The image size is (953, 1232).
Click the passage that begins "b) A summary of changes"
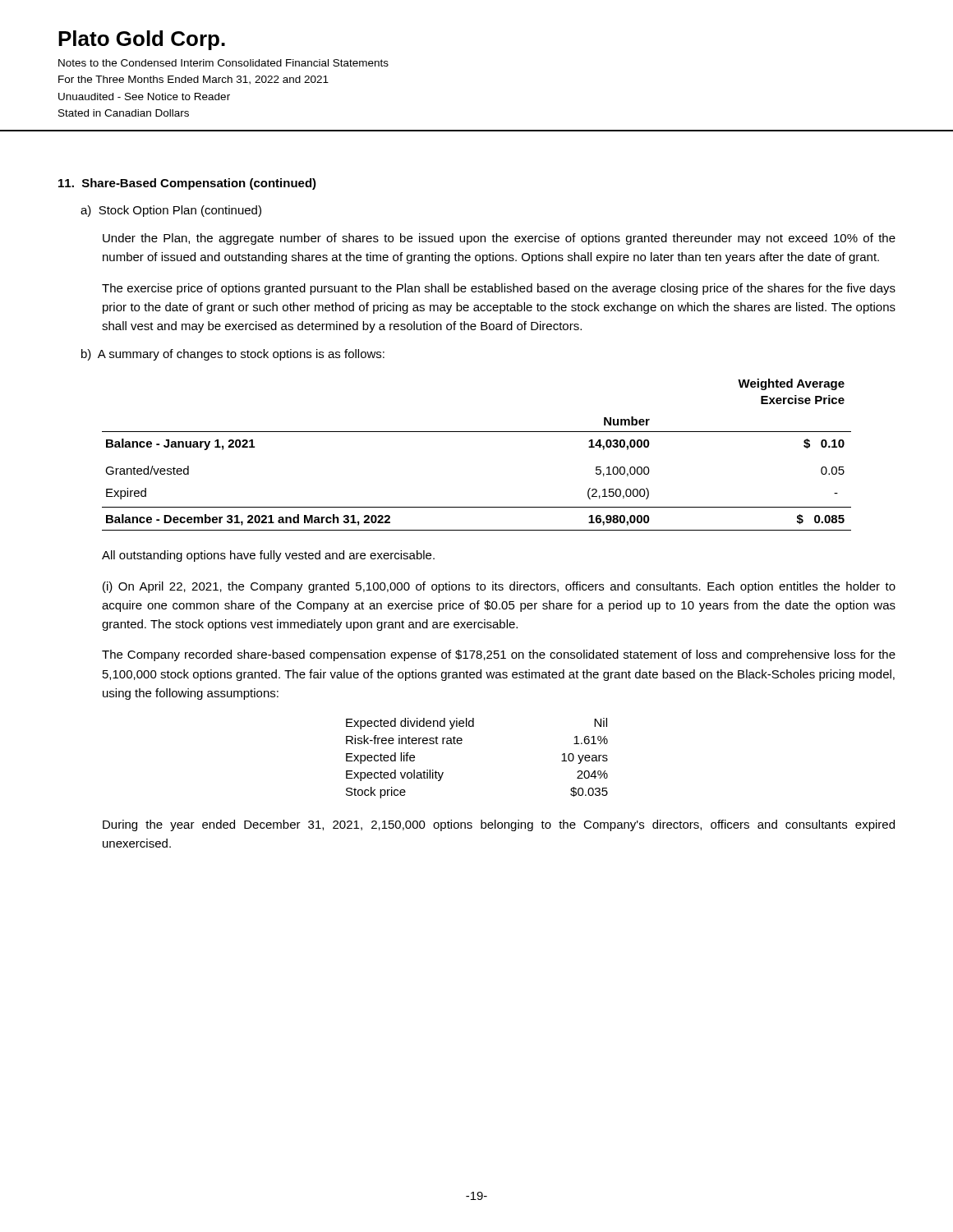tap(233, 354)
